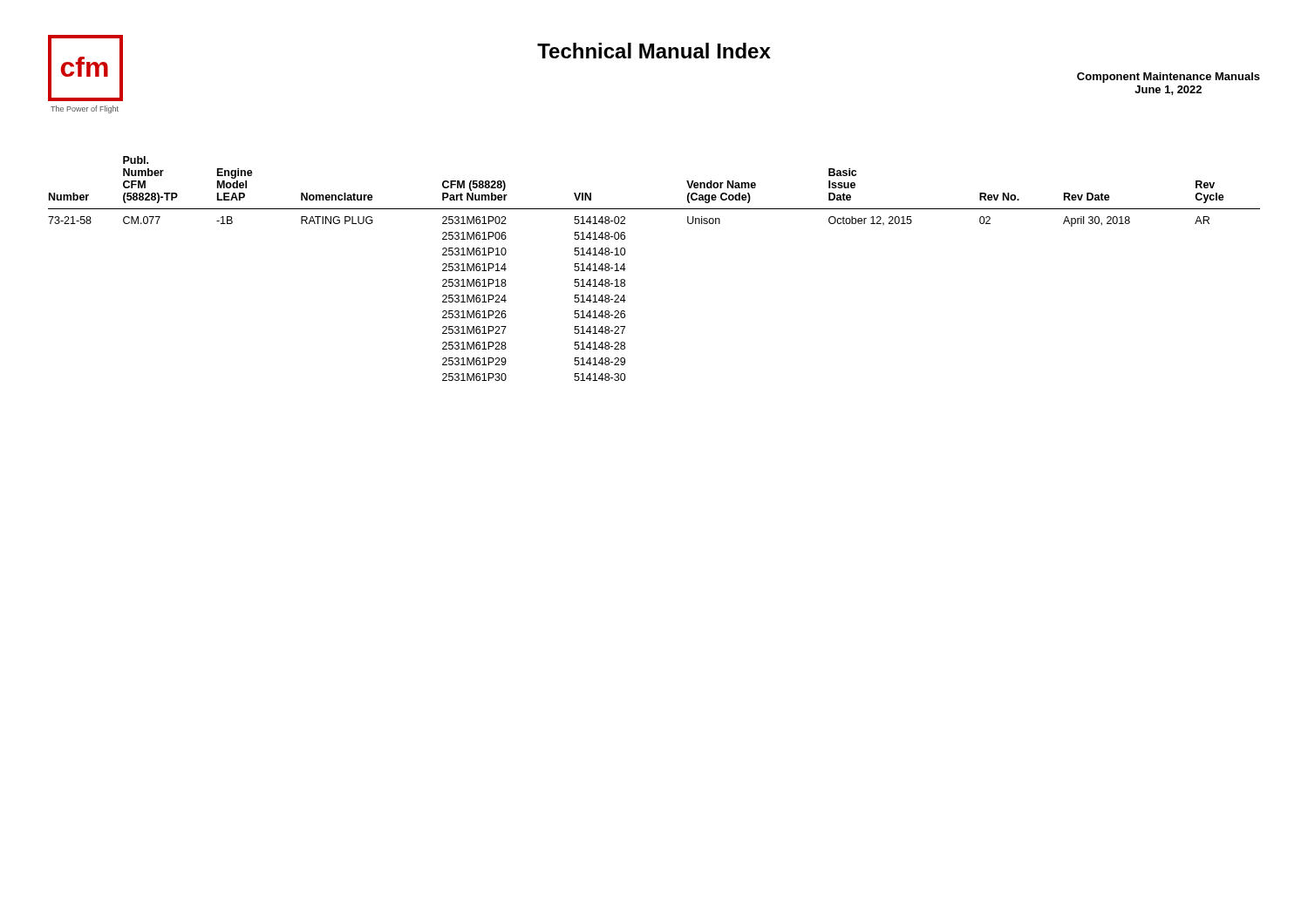The image size is (1308, 924).
Task: Navigate to the element starting "Technical Manual Index"
Action: [x=654, y=51]
